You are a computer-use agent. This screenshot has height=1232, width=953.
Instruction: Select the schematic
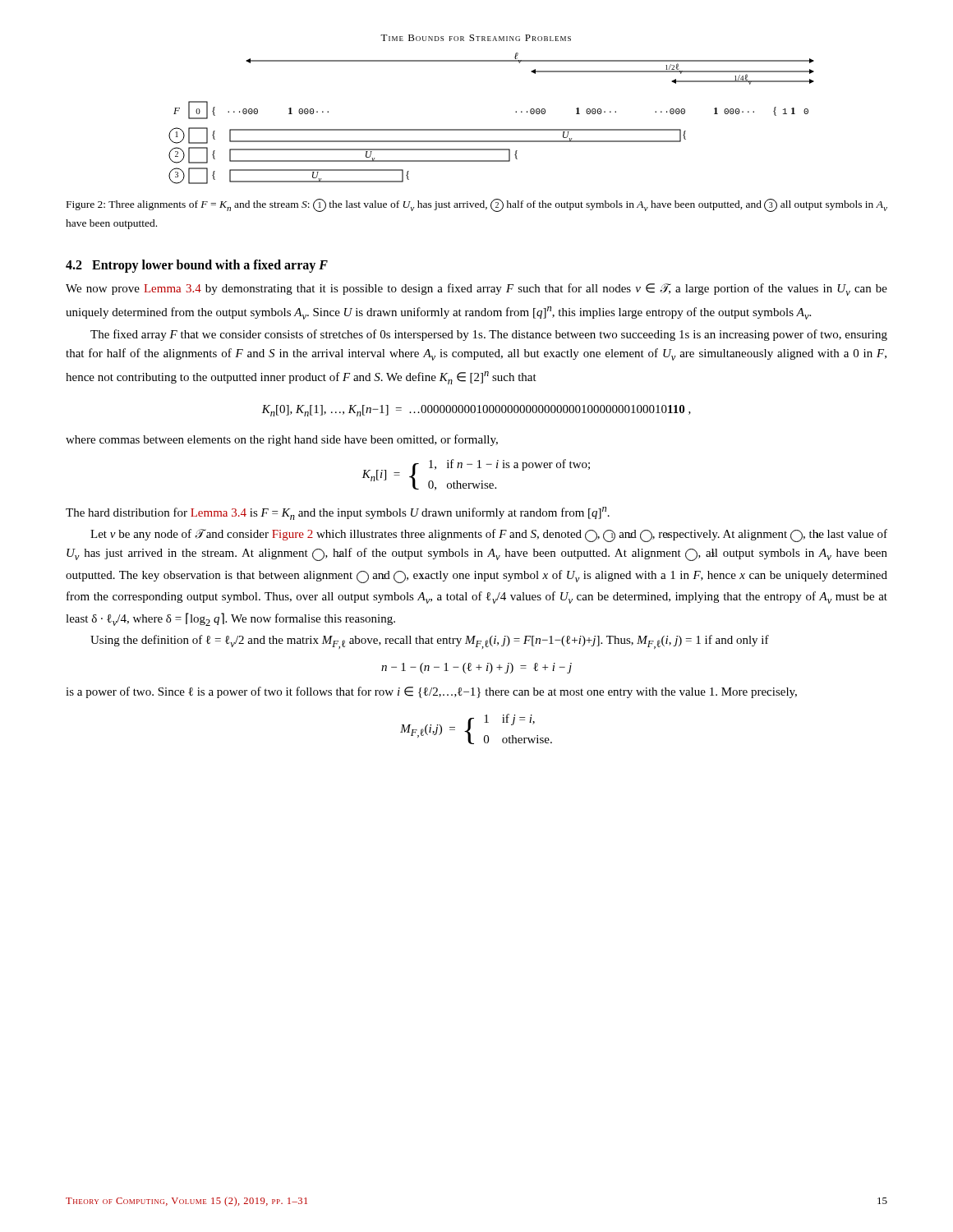pos(476,124)
